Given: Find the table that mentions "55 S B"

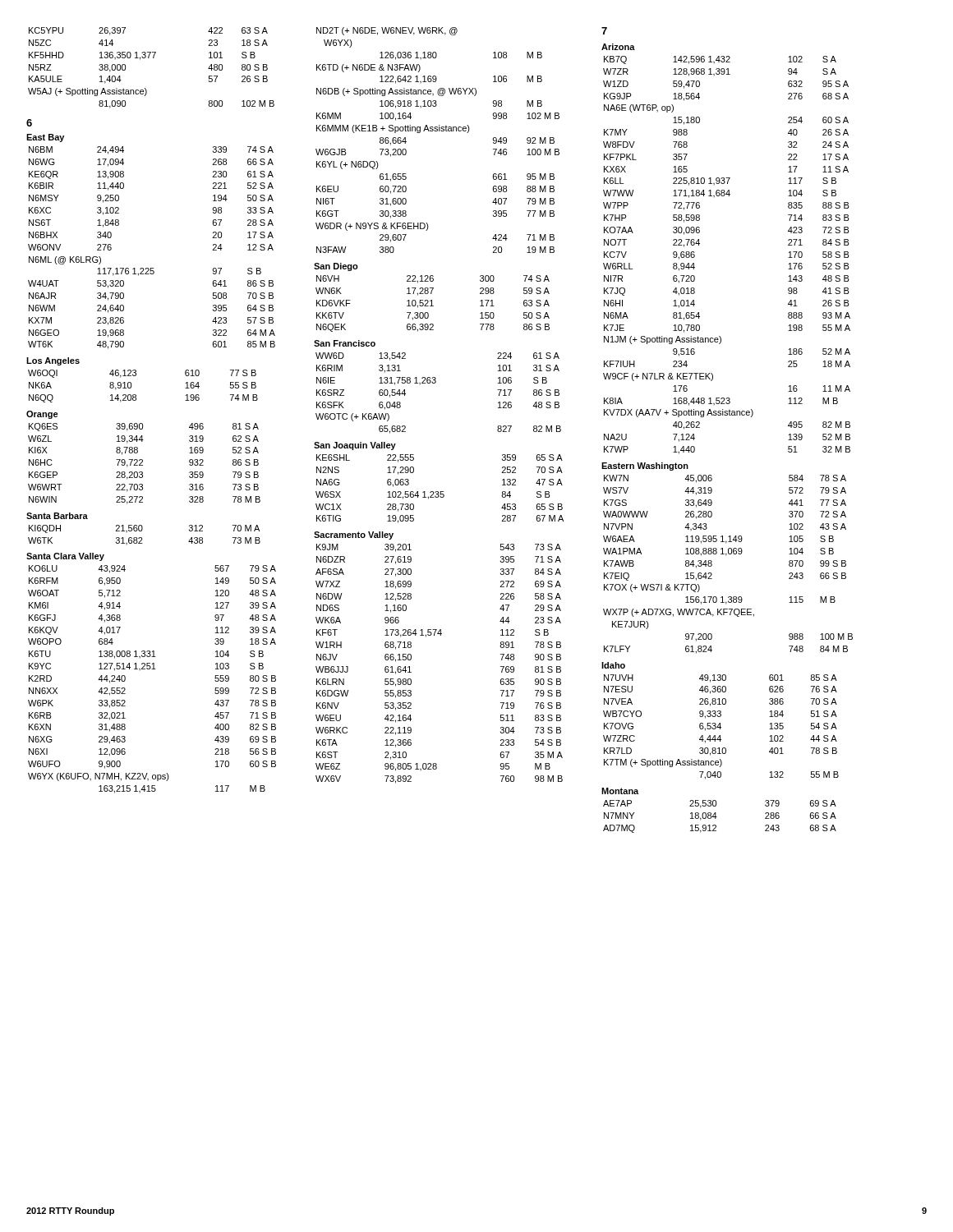Looking at the screenshot, I should pyautogui.click(x=166, y=386).
